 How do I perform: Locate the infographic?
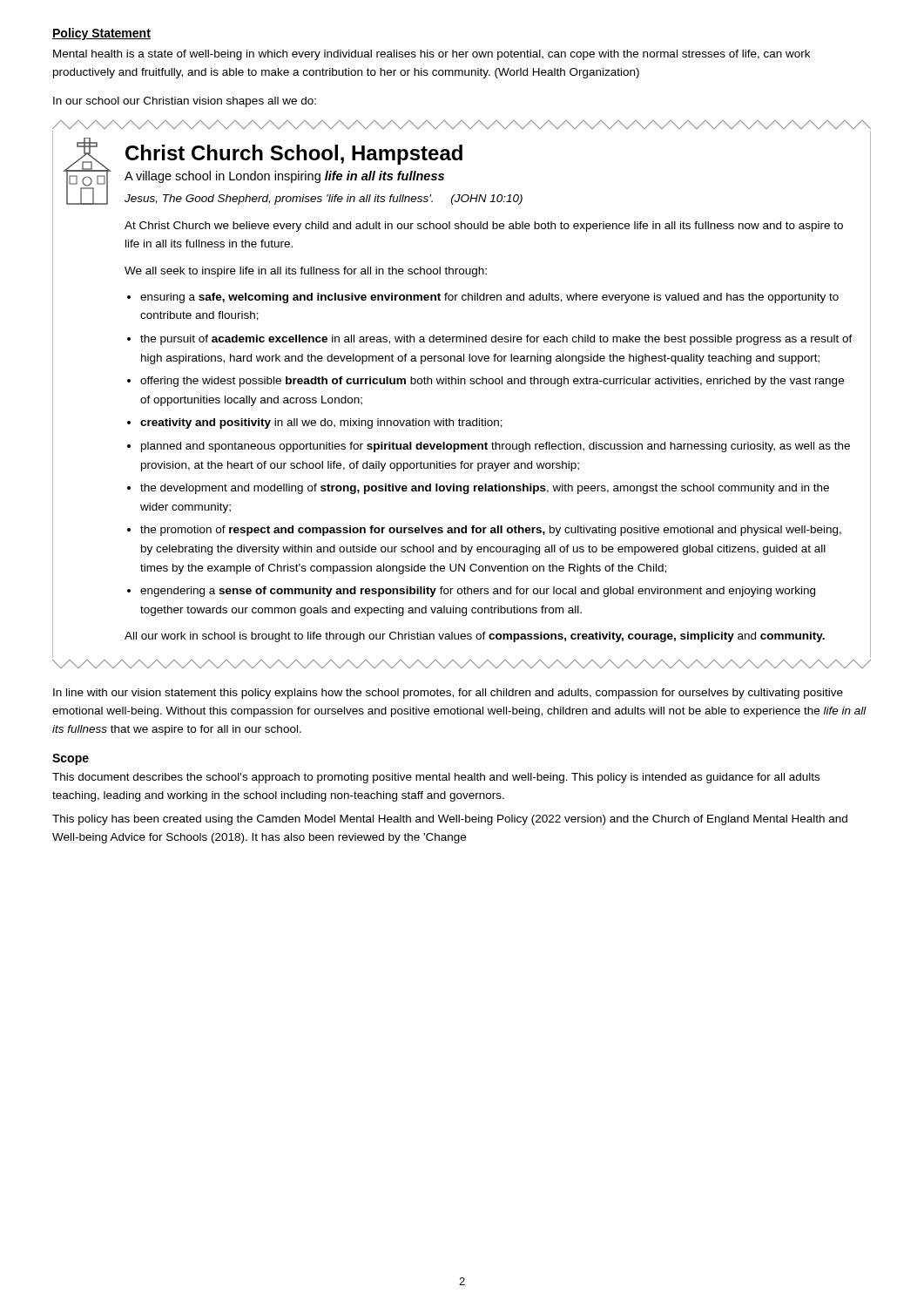[x=462, y=394]
